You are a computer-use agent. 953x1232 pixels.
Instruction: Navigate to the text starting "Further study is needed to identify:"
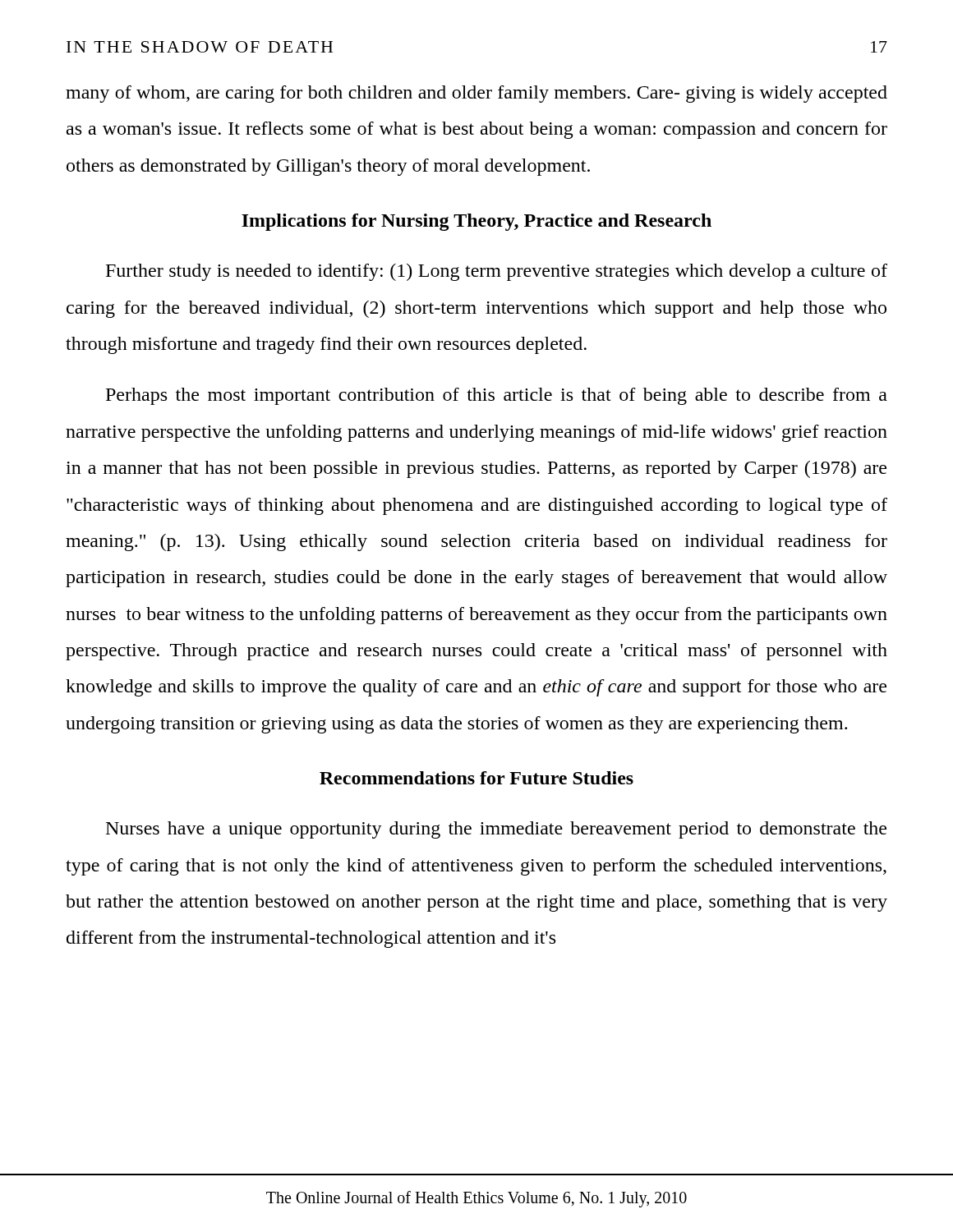click(x=476, y=307)
